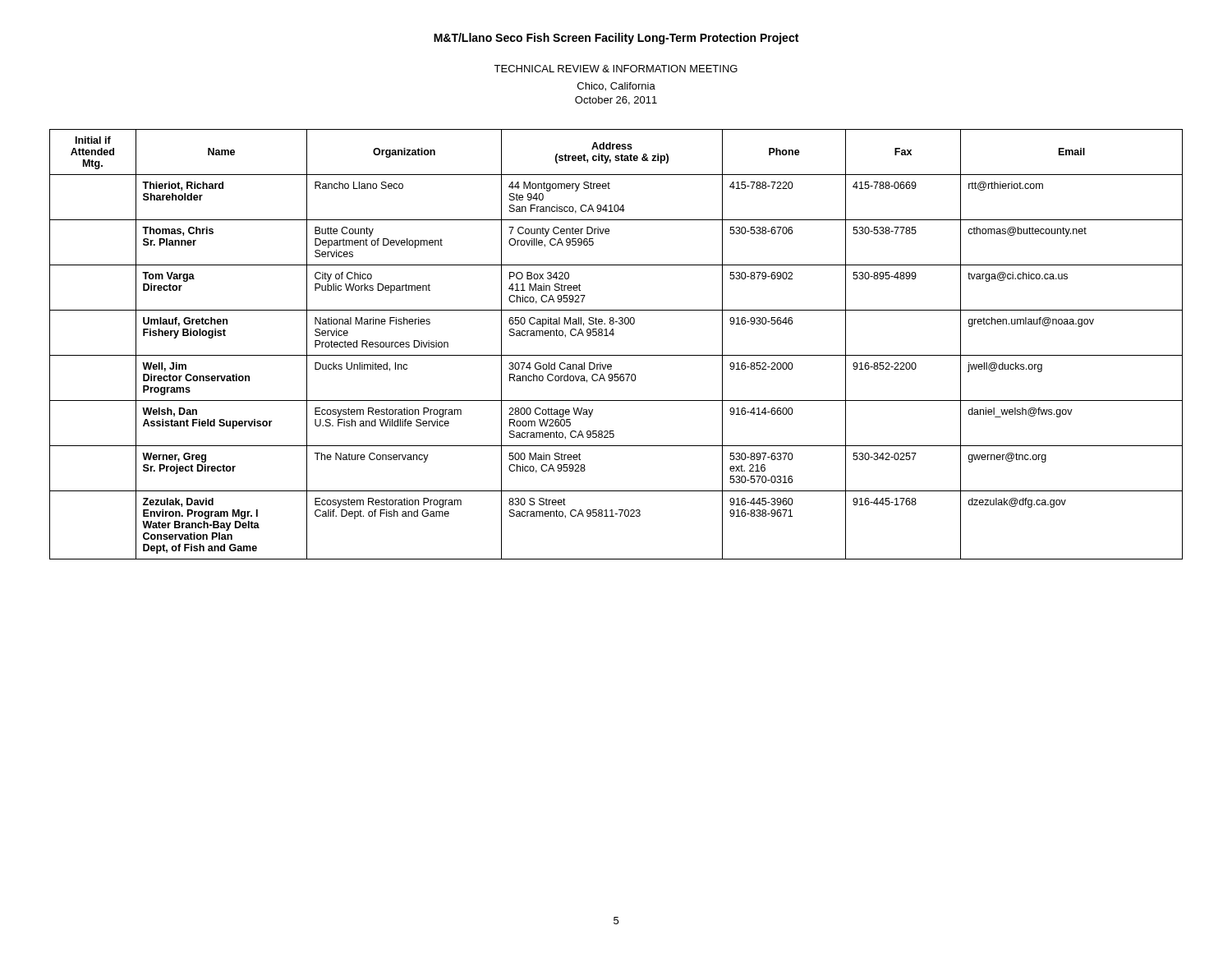Navigate to the text block starting "Chico, California"
The image size is (1232, 953).
click(x=616, y=86)
